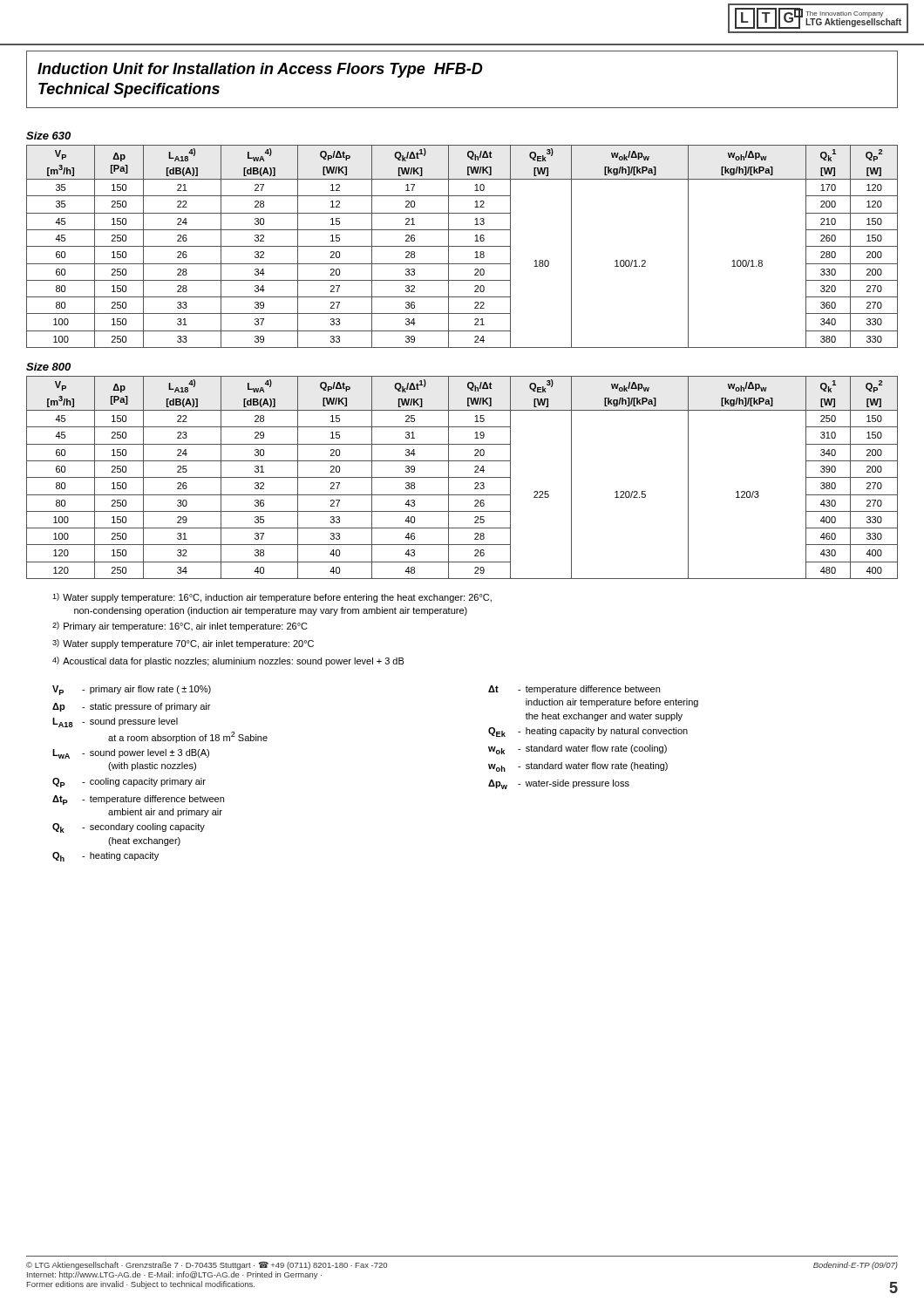Find the list item with the text "Qk - secondary cooling"

pos(128,834)
